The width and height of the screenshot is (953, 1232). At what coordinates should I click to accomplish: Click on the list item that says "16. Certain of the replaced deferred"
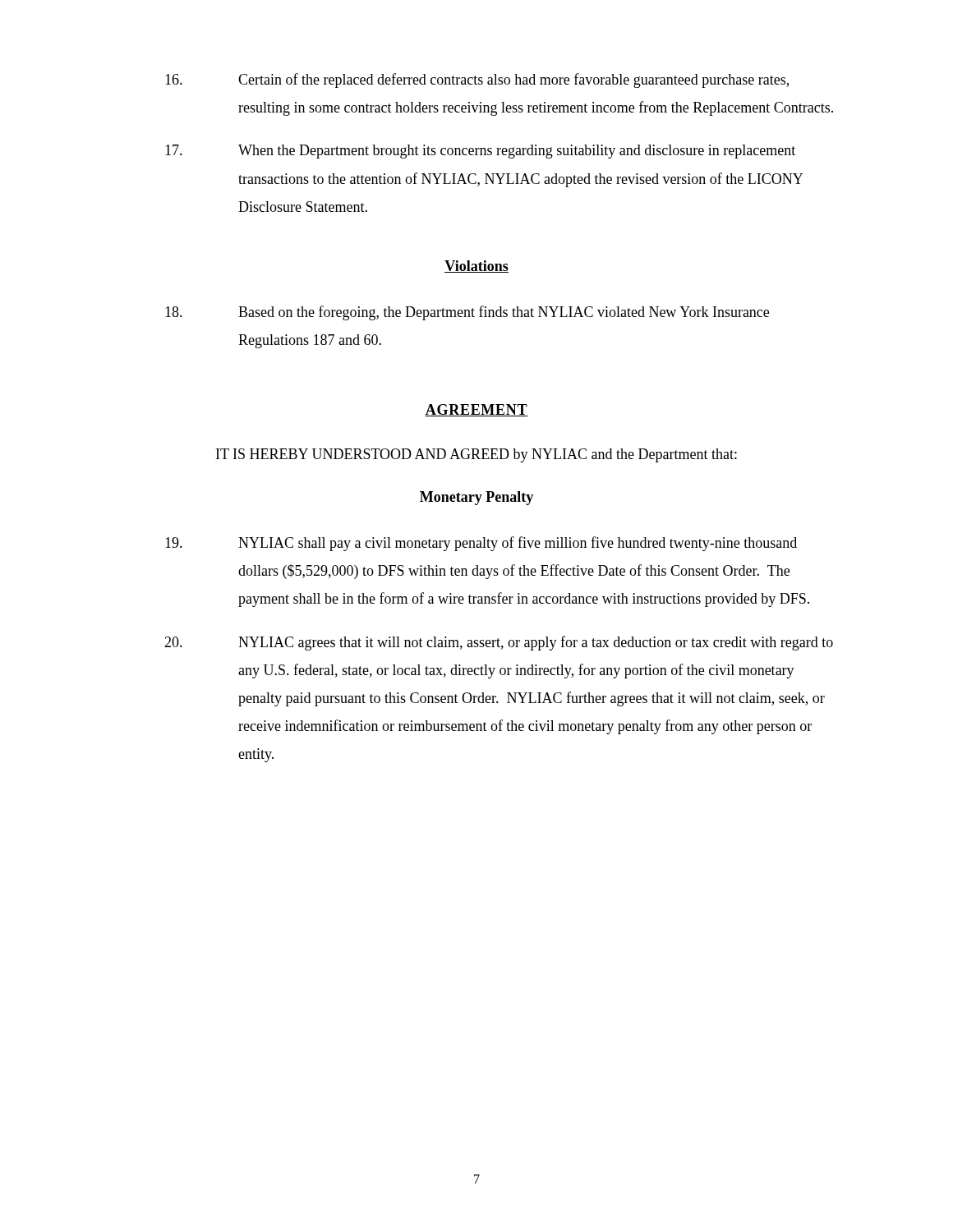(476, 94)
